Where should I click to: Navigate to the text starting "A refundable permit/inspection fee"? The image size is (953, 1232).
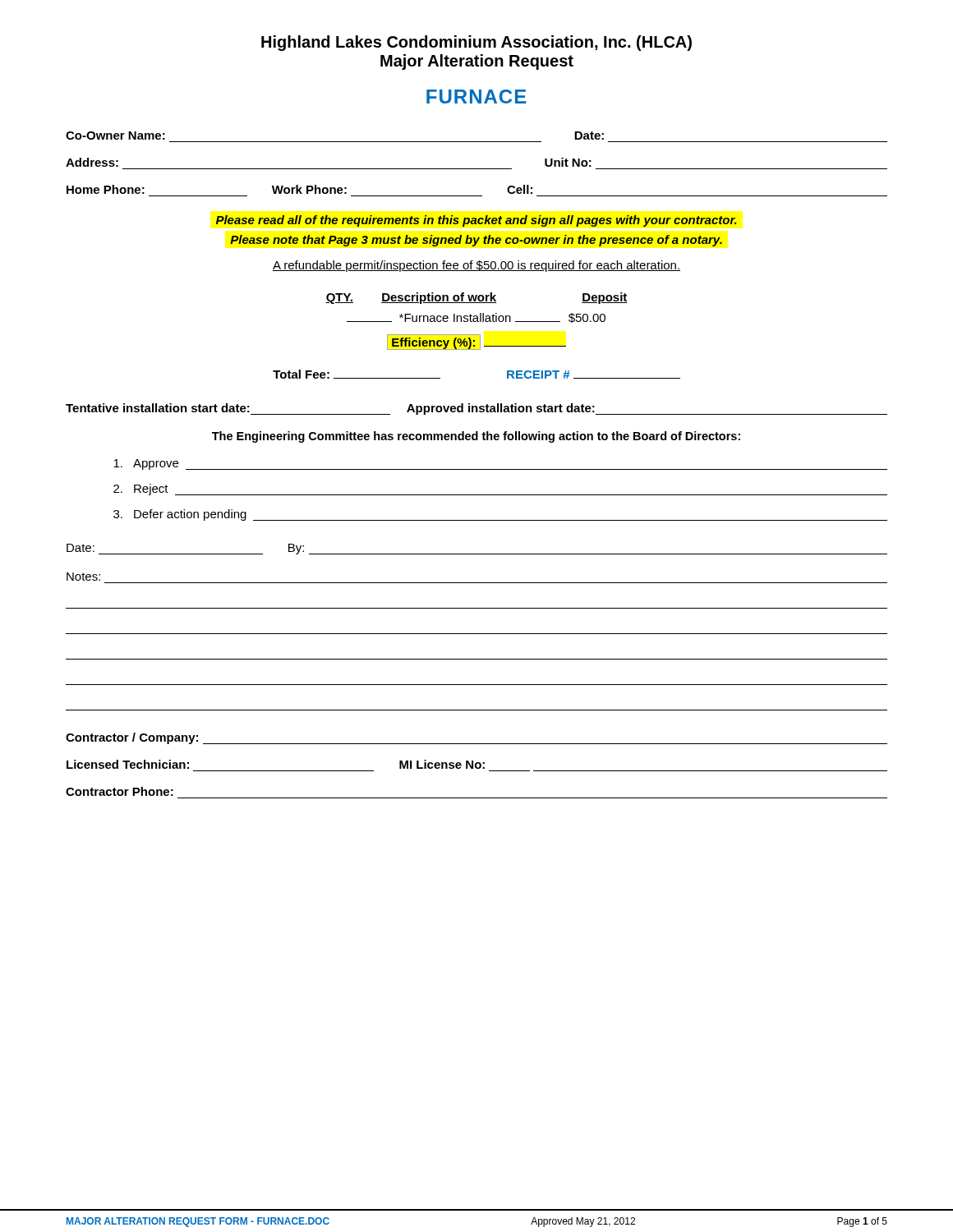point(476,265)
